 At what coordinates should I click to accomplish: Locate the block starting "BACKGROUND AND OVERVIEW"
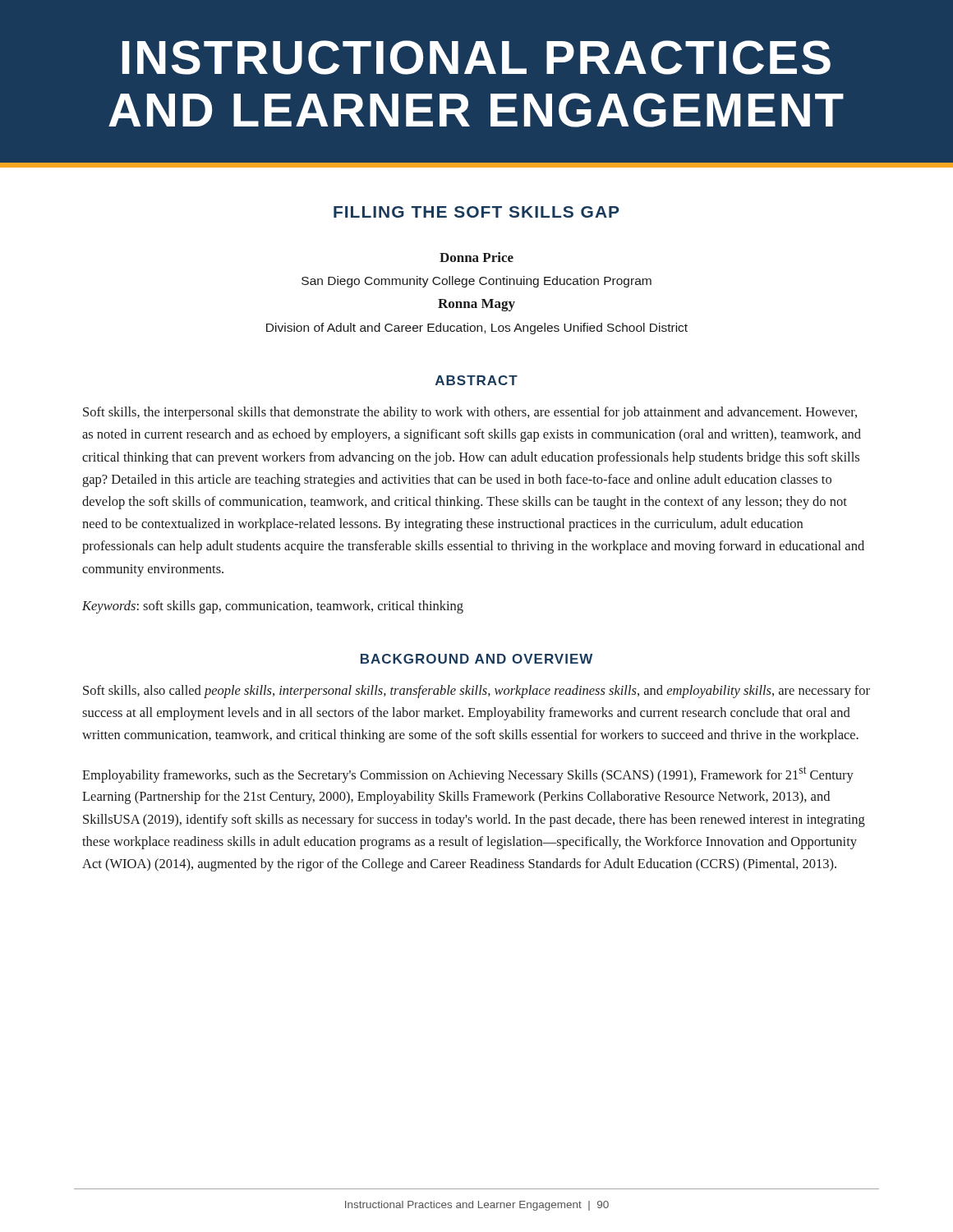(476, 659)
